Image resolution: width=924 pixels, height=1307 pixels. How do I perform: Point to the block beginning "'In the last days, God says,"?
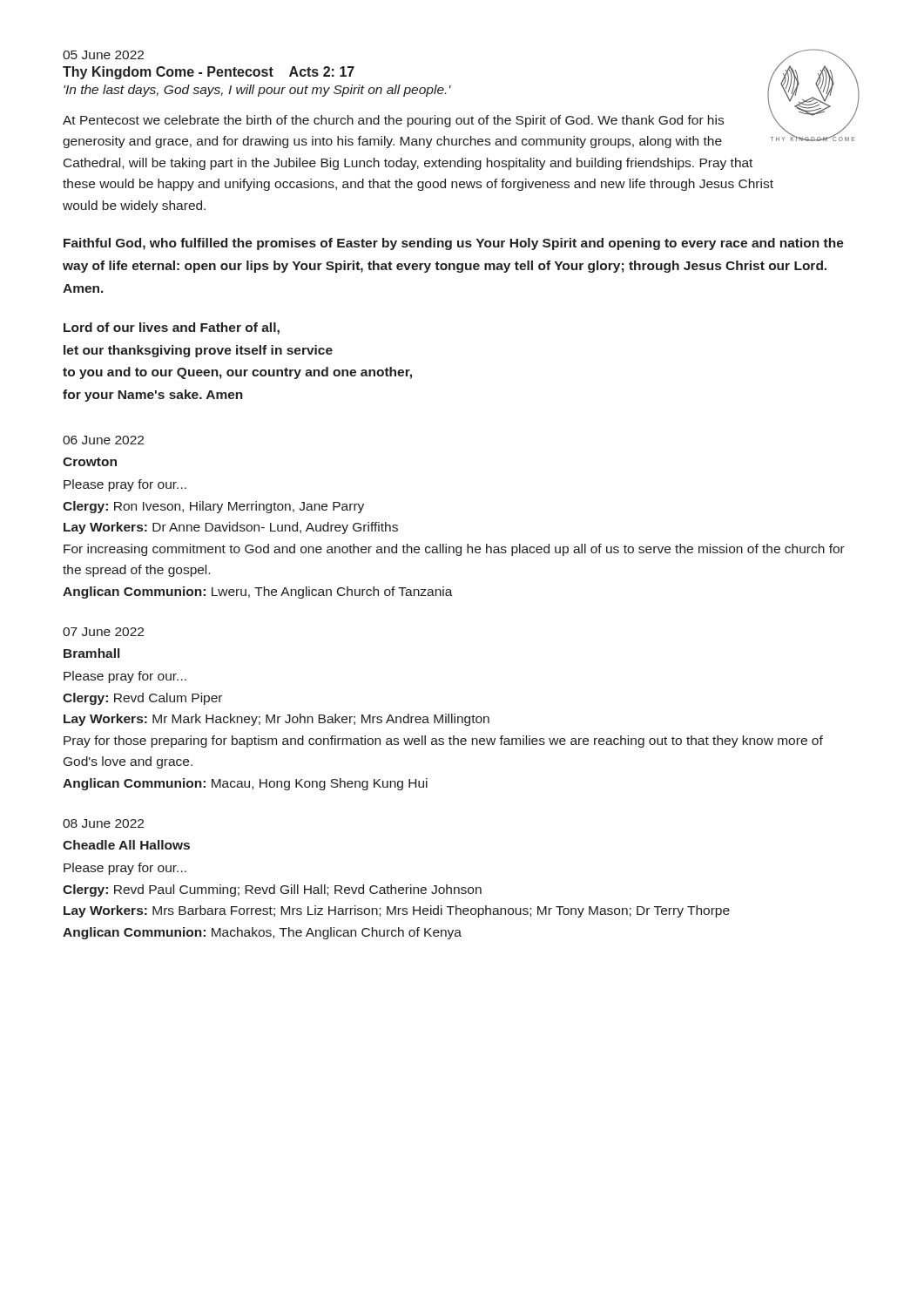click(x=257, y=89)
